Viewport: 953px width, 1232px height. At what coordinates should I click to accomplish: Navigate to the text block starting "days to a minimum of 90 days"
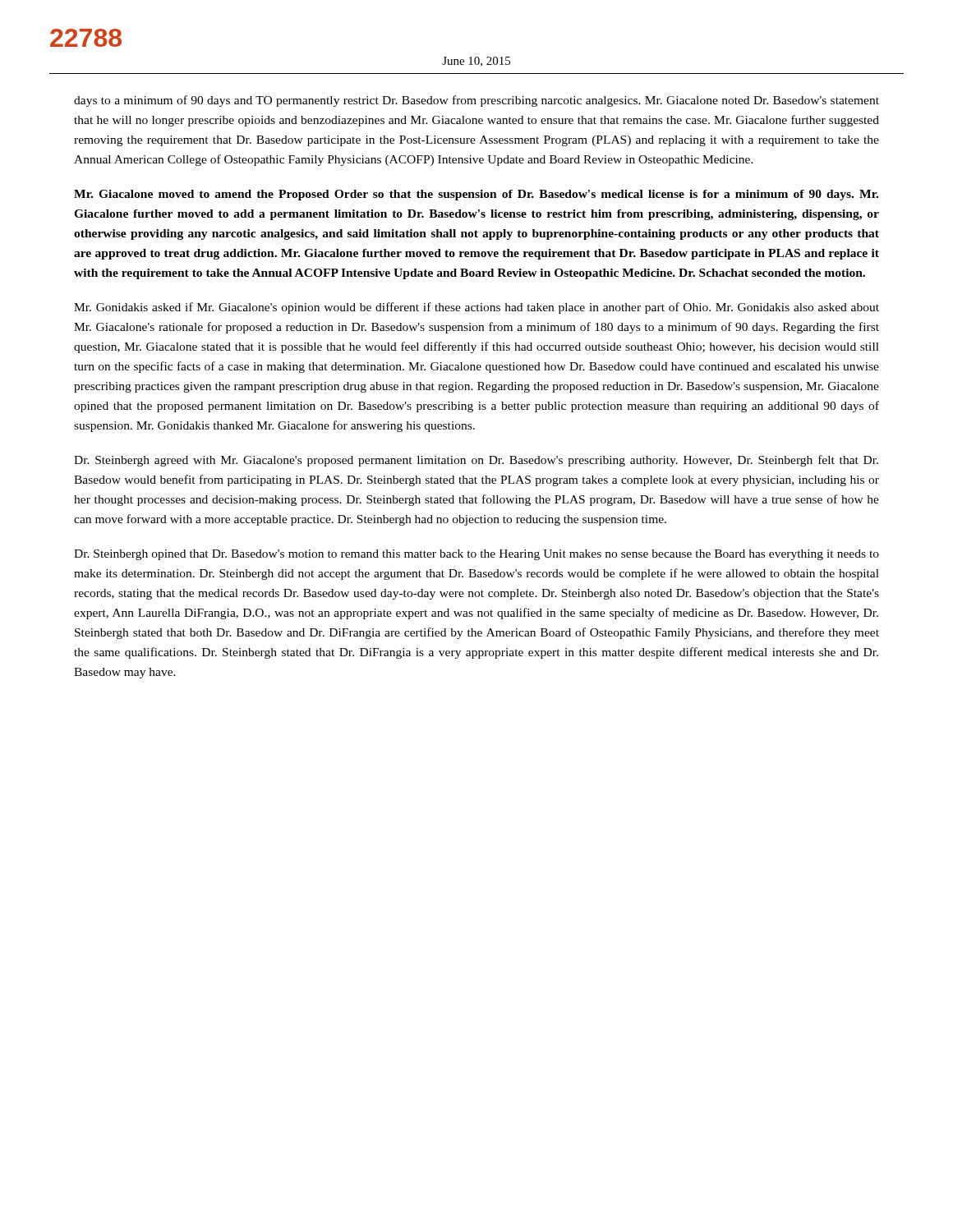coord(476,129)
